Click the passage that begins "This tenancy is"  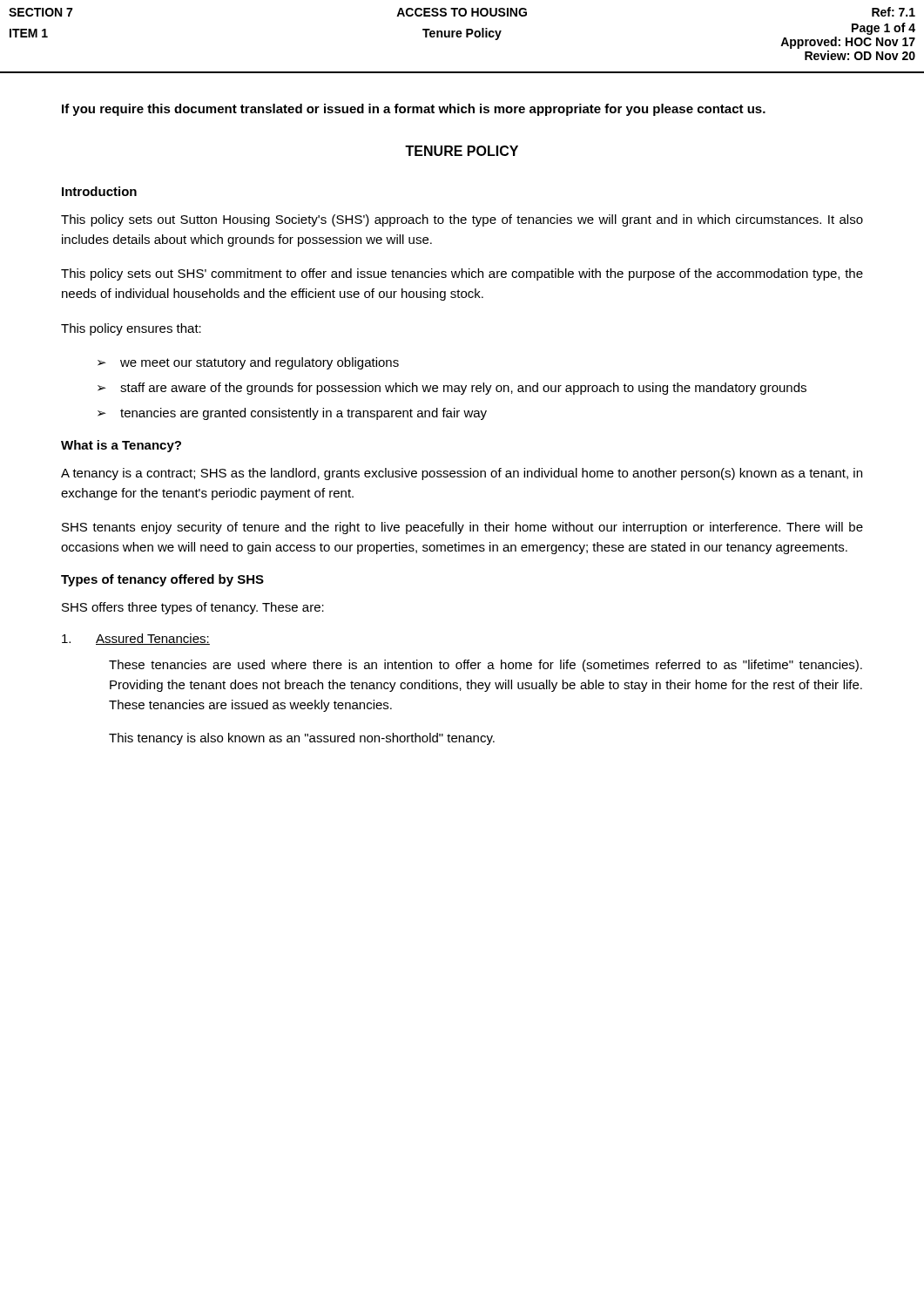pos(302,737)
